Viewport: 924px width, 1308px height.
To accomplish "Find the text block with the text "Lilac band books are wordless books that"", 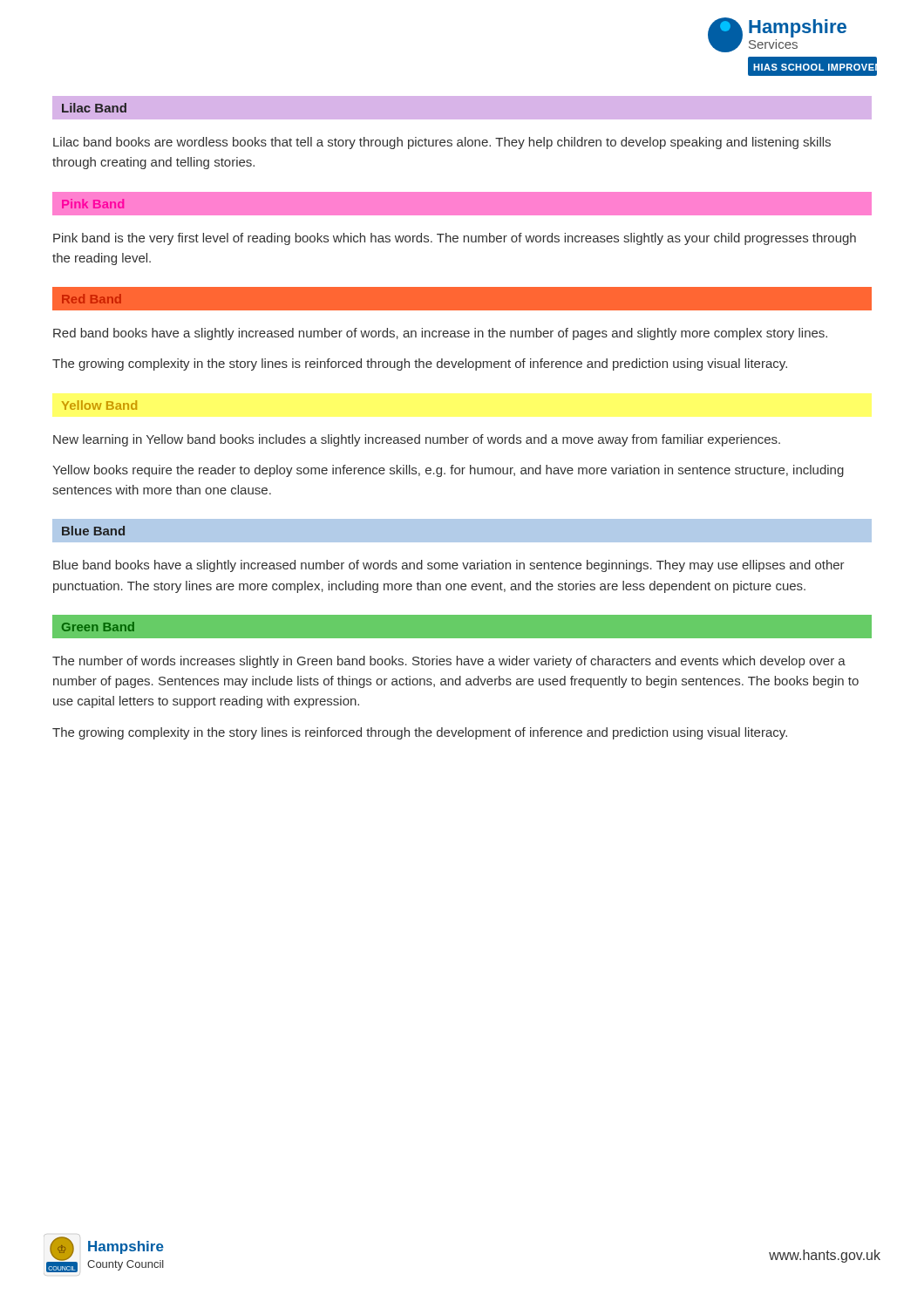I will pos(442,152).
